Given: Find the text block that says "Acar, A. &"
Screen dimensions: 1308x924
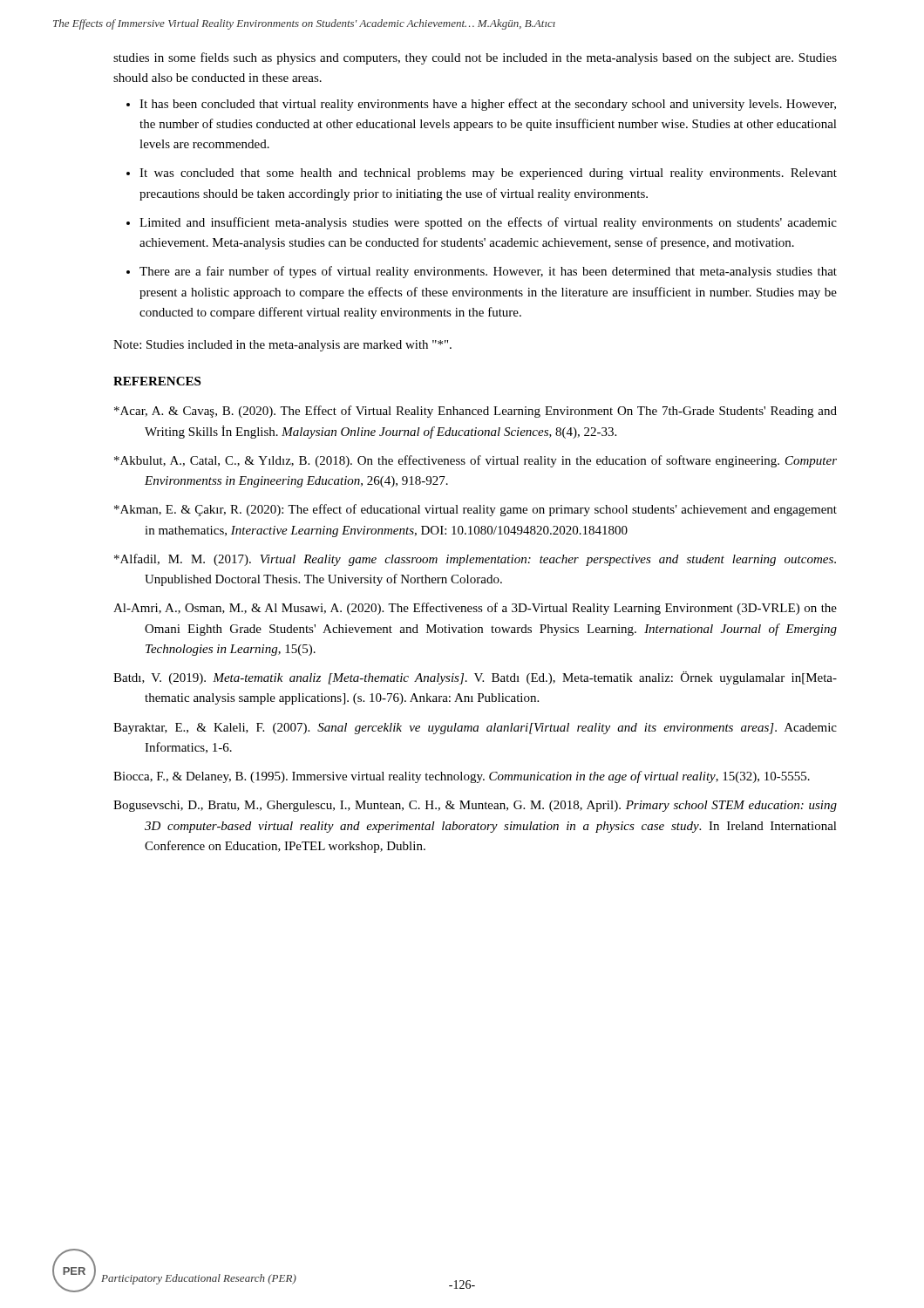Looking at the screenshot, I should point(475,421).
